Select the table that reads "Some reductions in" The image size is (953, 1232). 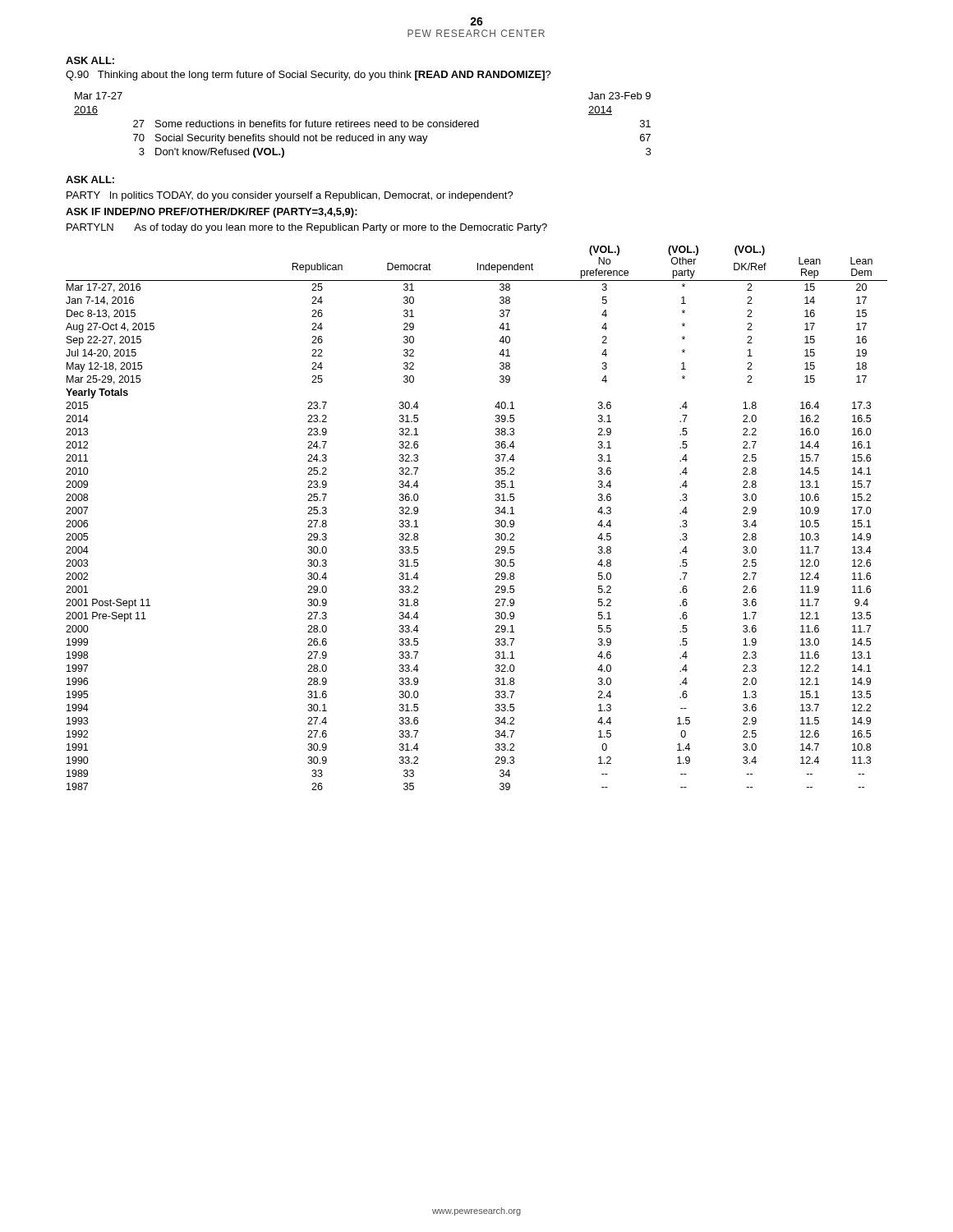click(x=476, y=124)
